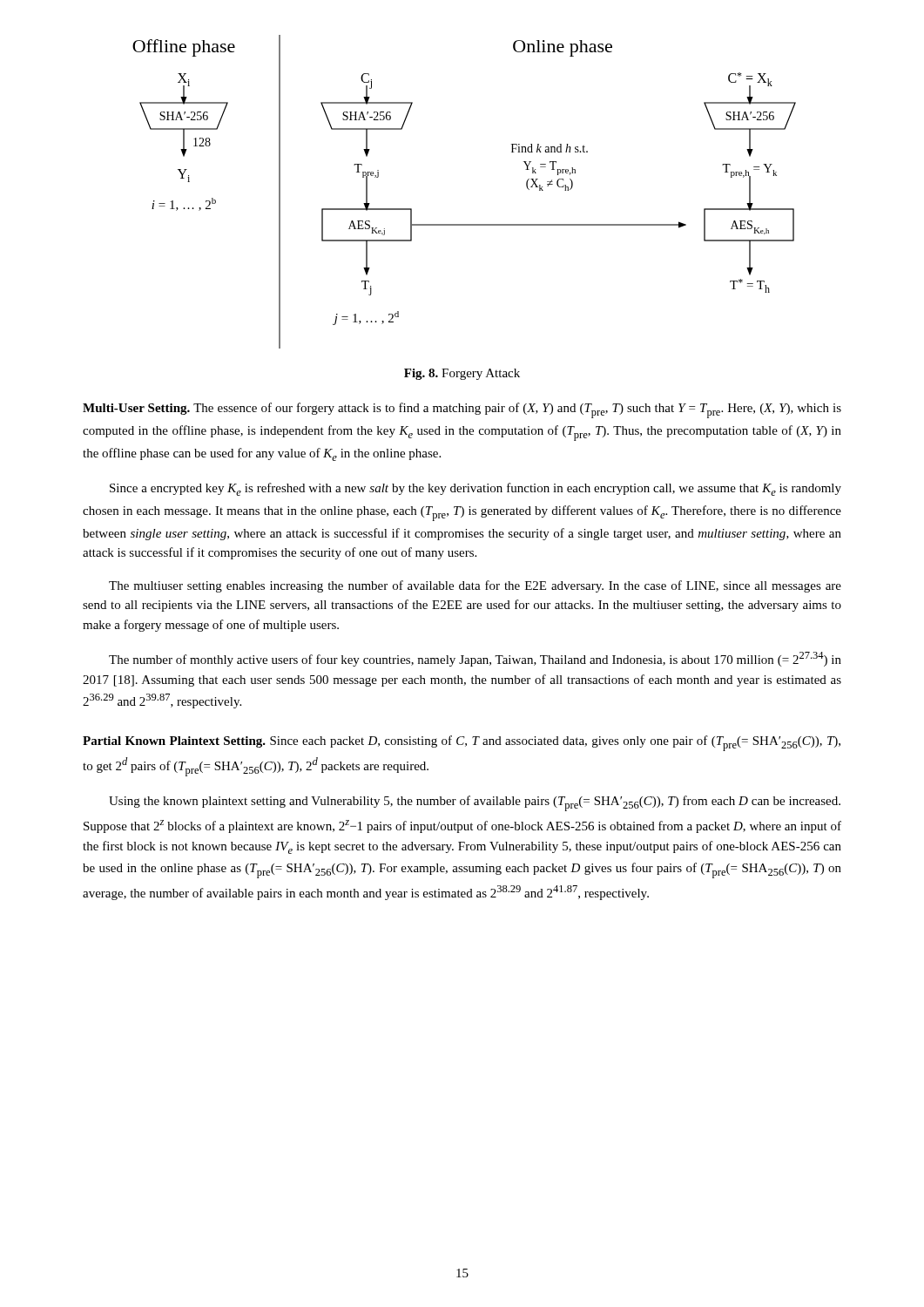Image resolution: width=924 pixels, height=1307 pixels.
Task: Click on the text block that says "Since a encrypted key Ke is refreshed with"
Action: click(x=462, y=521)
